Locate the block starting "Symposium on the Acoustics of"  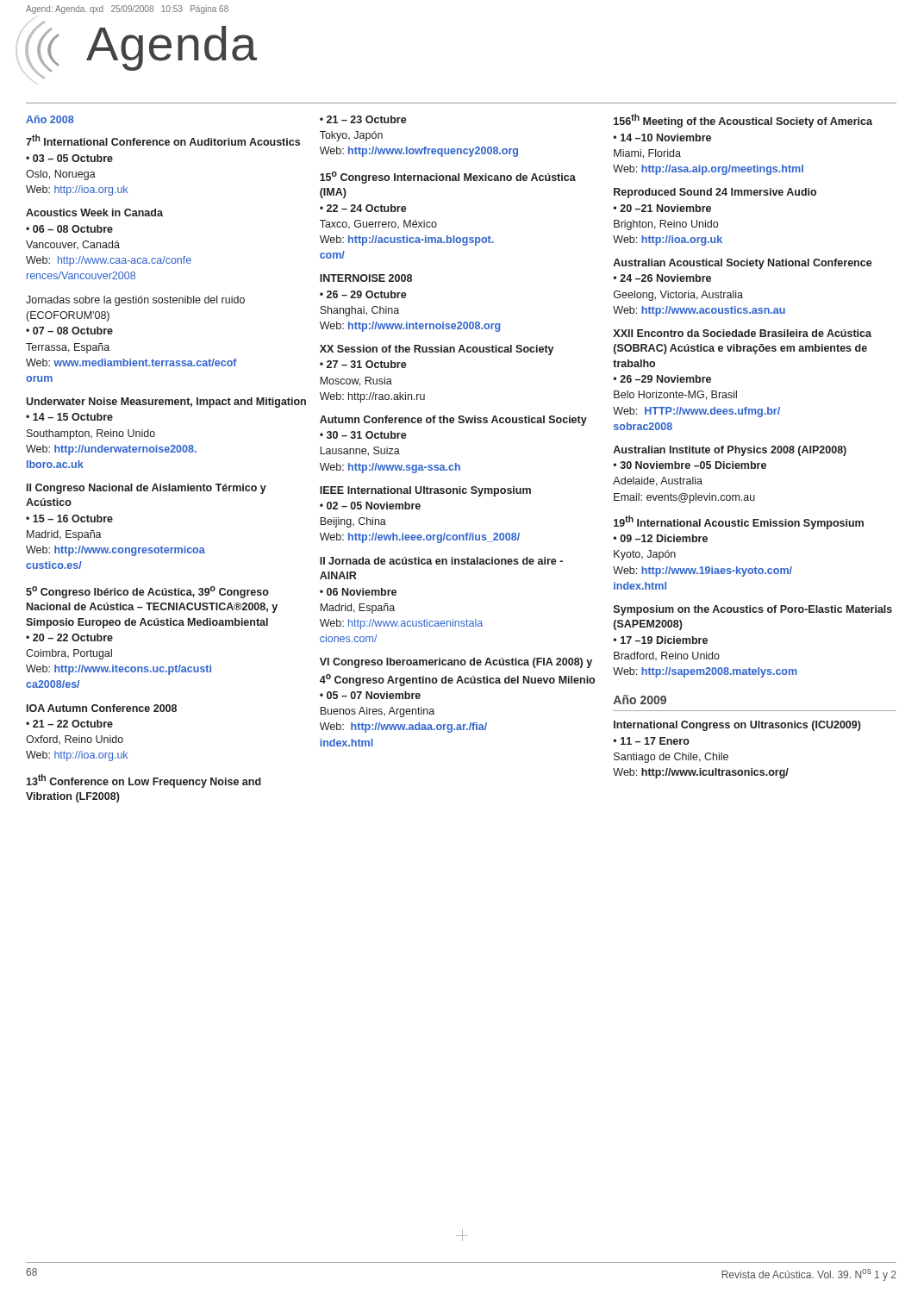click(x=753, y=610)
